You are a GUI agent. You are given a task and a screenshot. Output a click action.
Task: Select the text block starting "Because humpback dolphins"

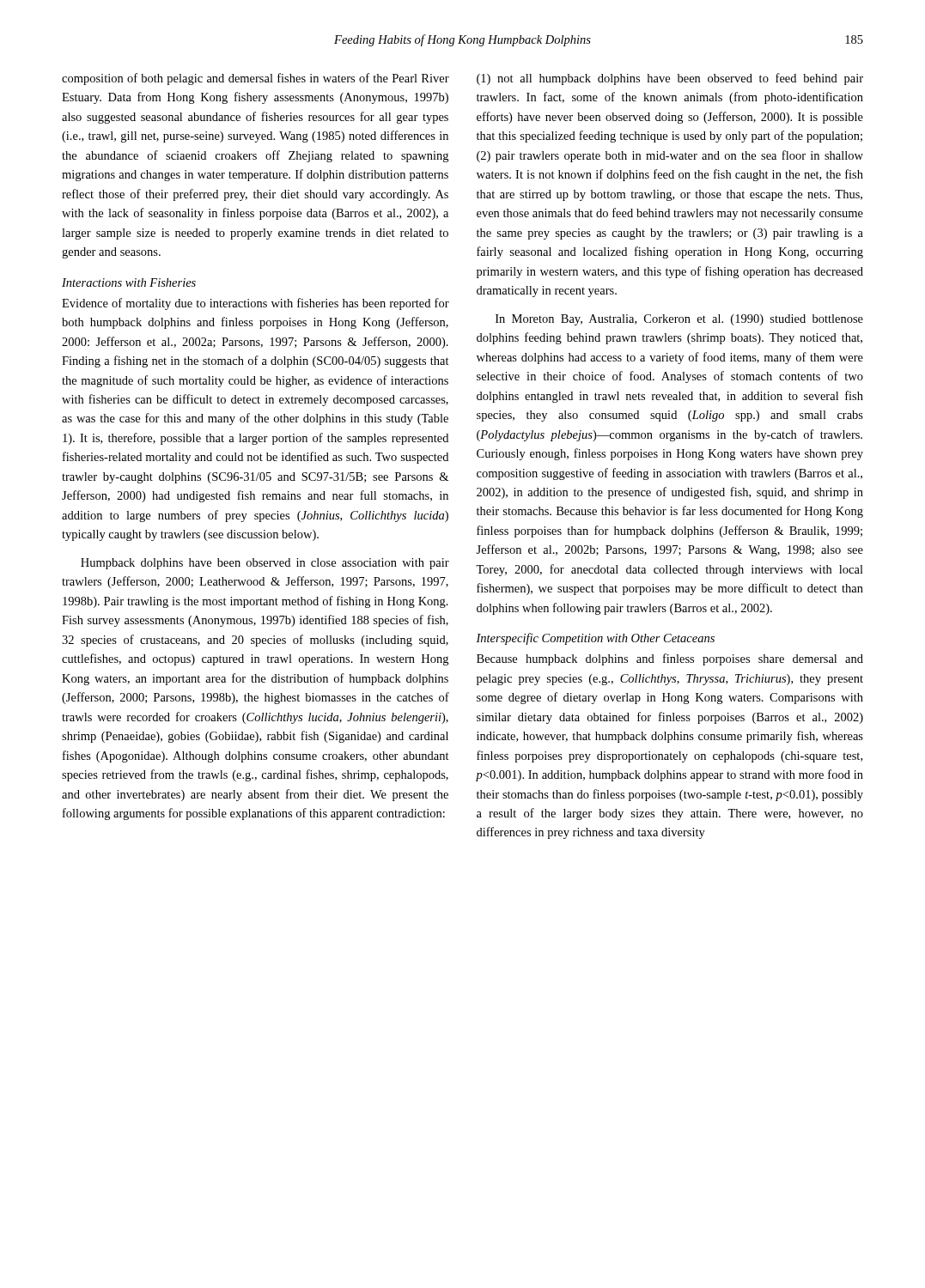pos(670,746)
